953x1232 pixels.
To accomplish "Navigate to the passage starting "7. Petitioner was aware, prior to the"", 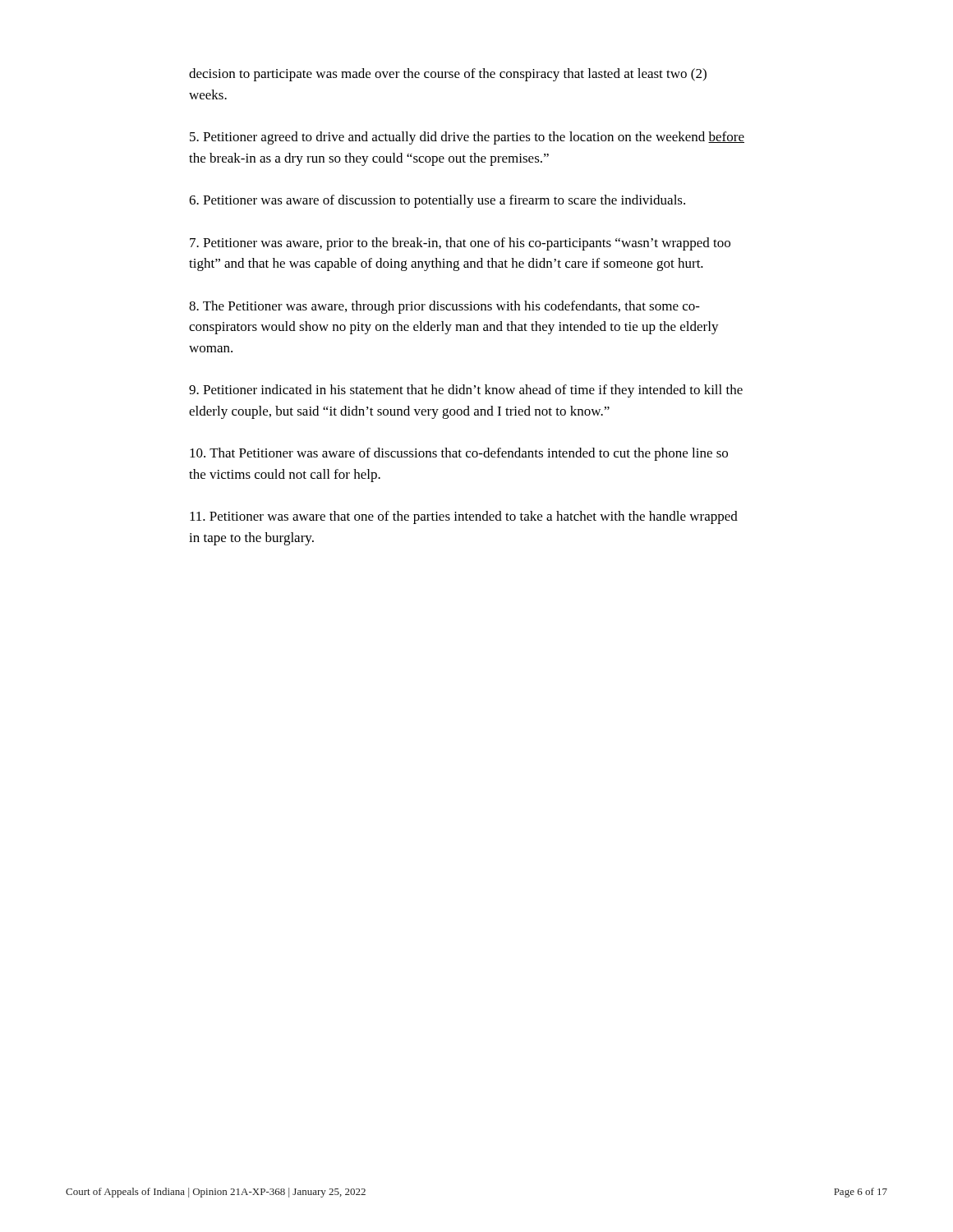I will click(x=468, y=253).
